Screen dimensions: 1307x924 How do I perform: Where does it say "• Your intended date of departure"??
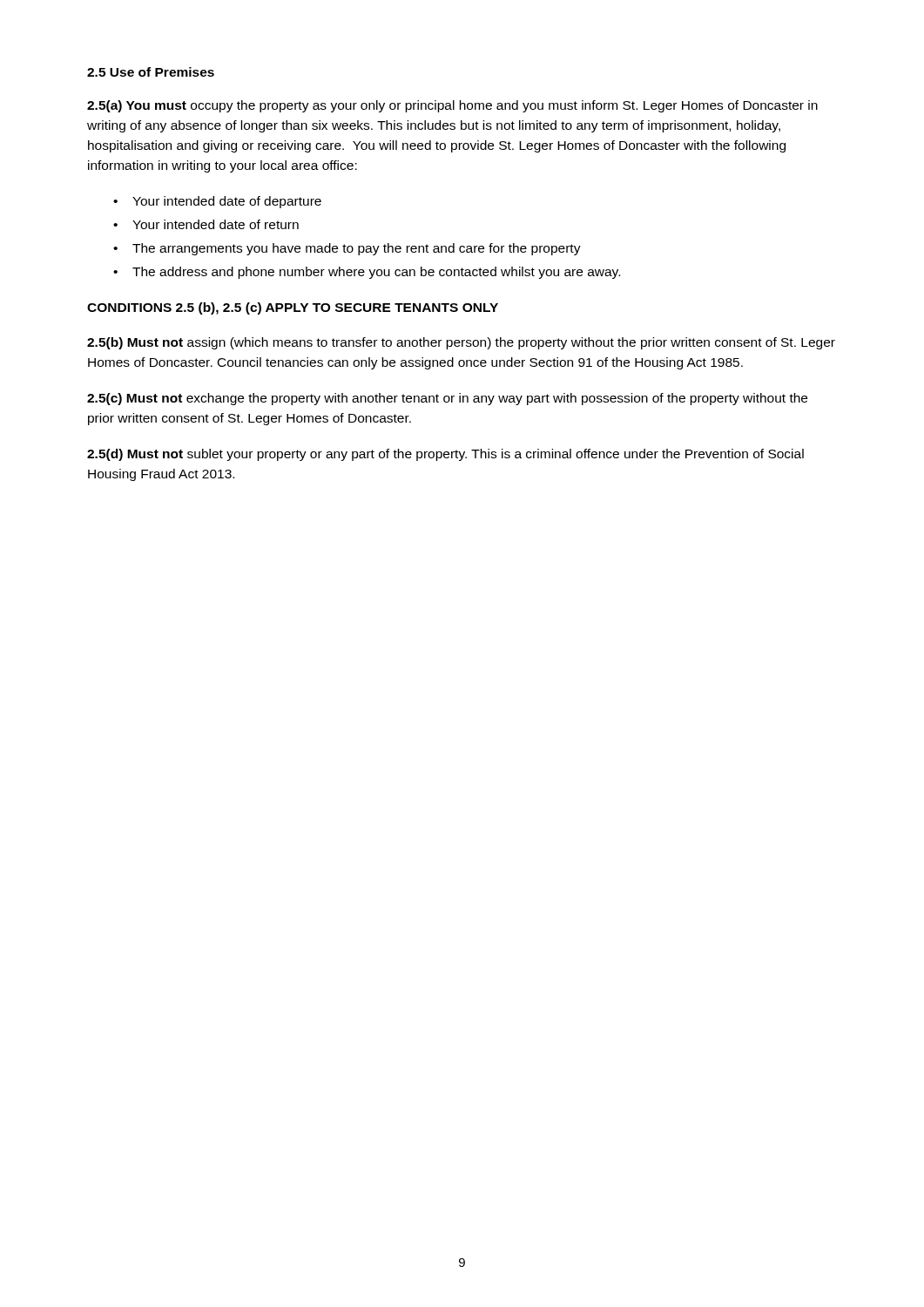pos(217,202)
